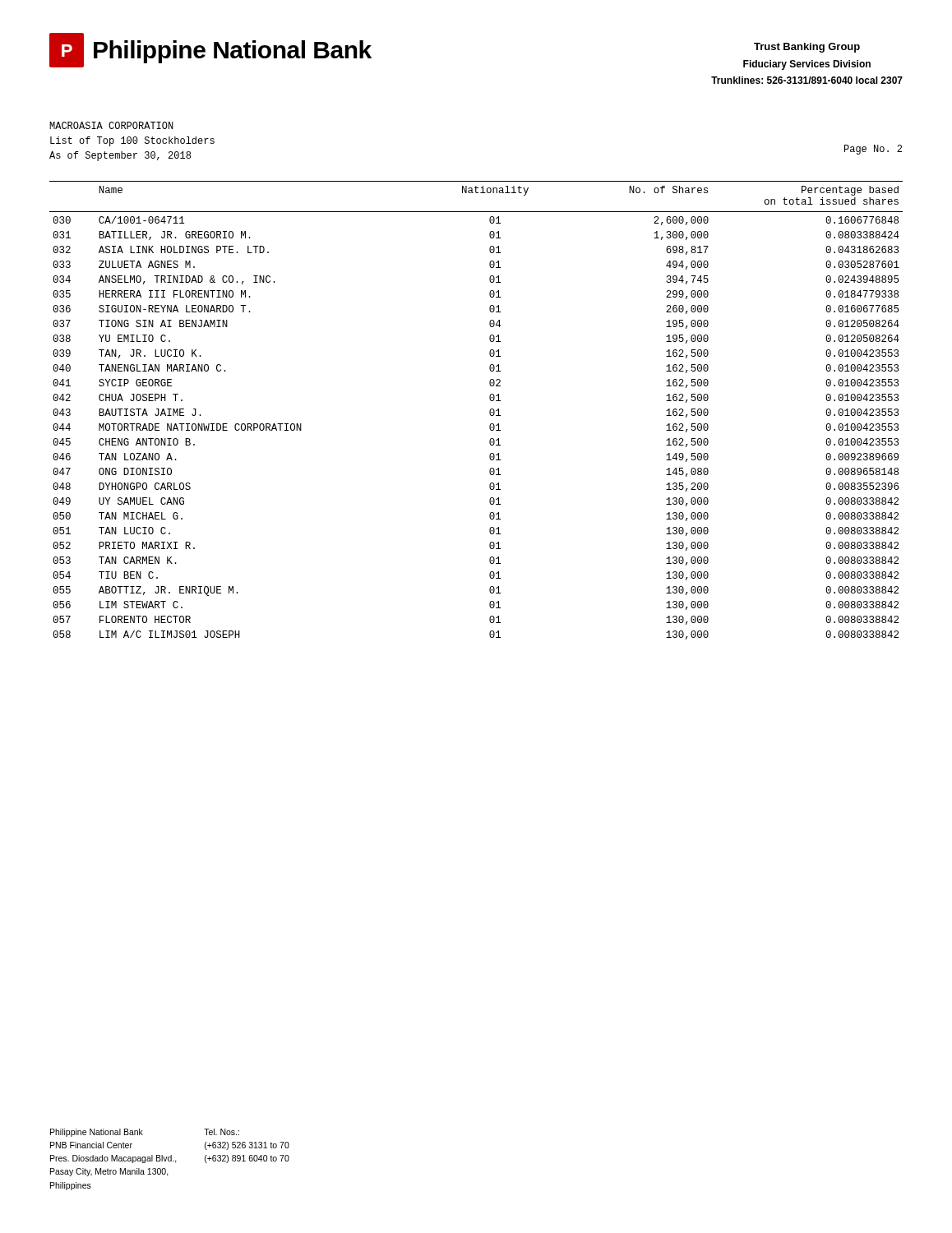Find the passage starting "Page No. 2"
952x1233 pixels.
pyautogui.click(x=873, y=150)
